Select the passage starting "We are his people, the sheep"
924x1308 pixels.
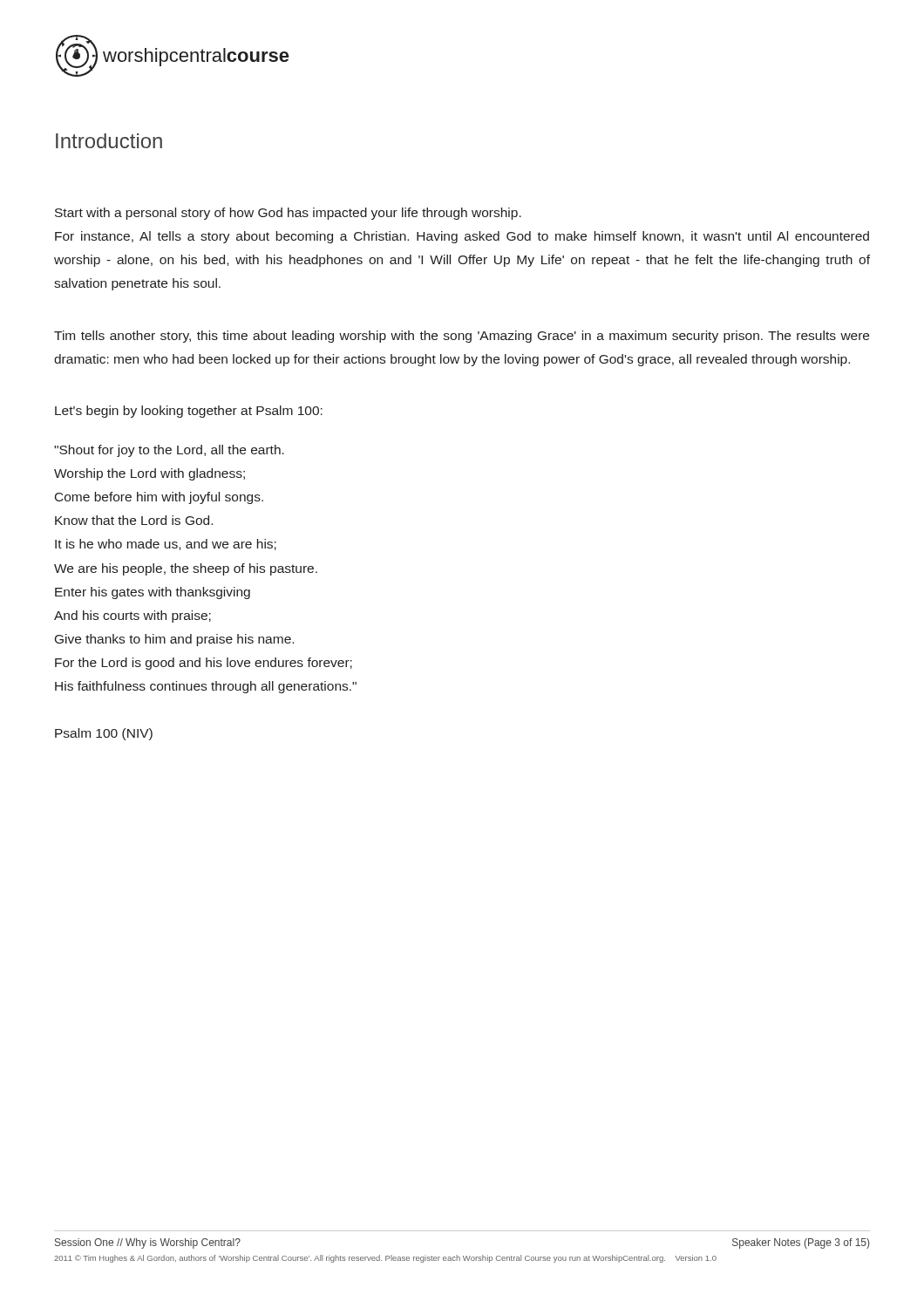pos(186,568)
